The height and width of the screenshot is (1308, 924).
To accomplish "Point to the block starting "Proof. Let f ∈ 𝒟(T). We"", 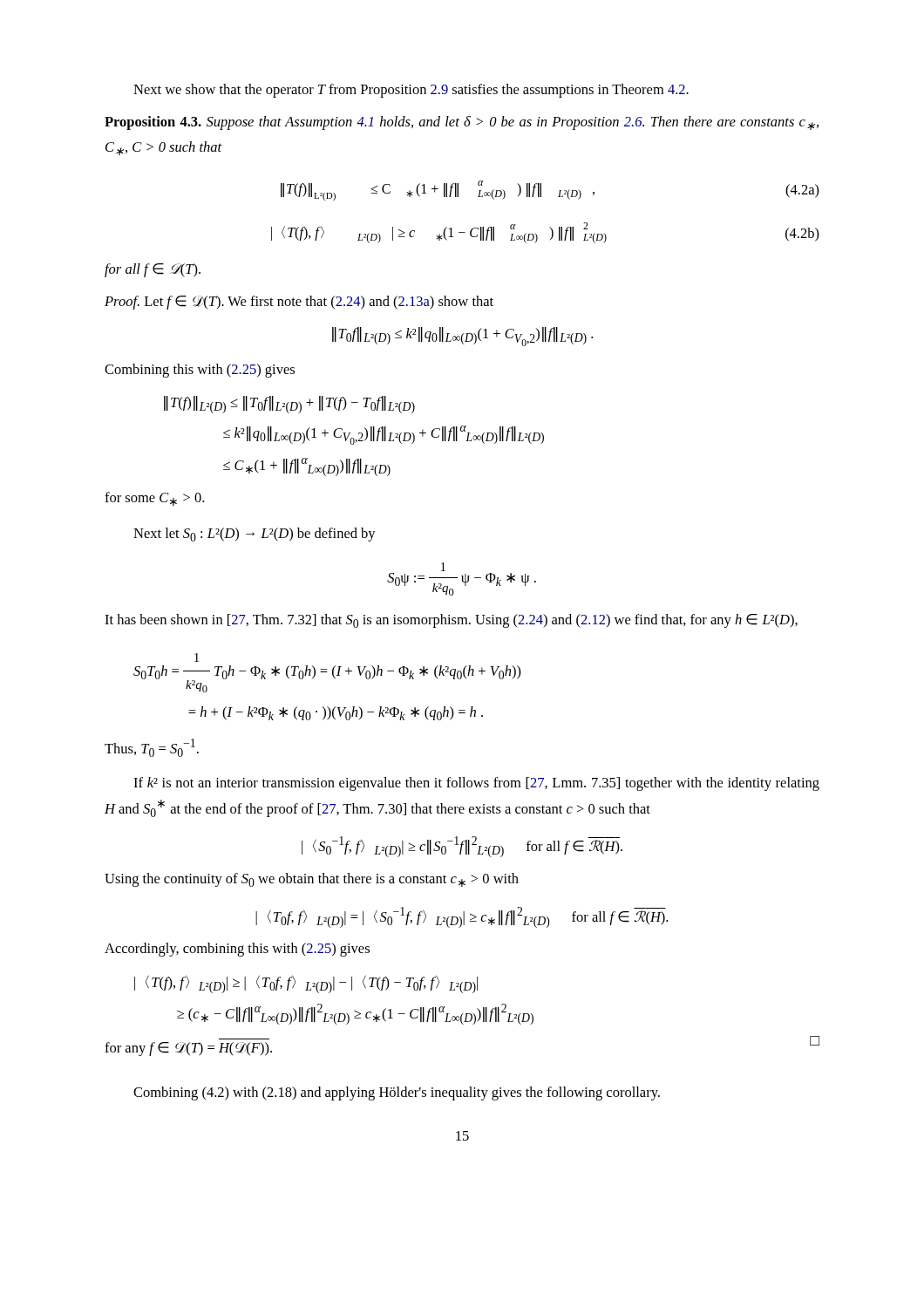I will tap(462, 302).
